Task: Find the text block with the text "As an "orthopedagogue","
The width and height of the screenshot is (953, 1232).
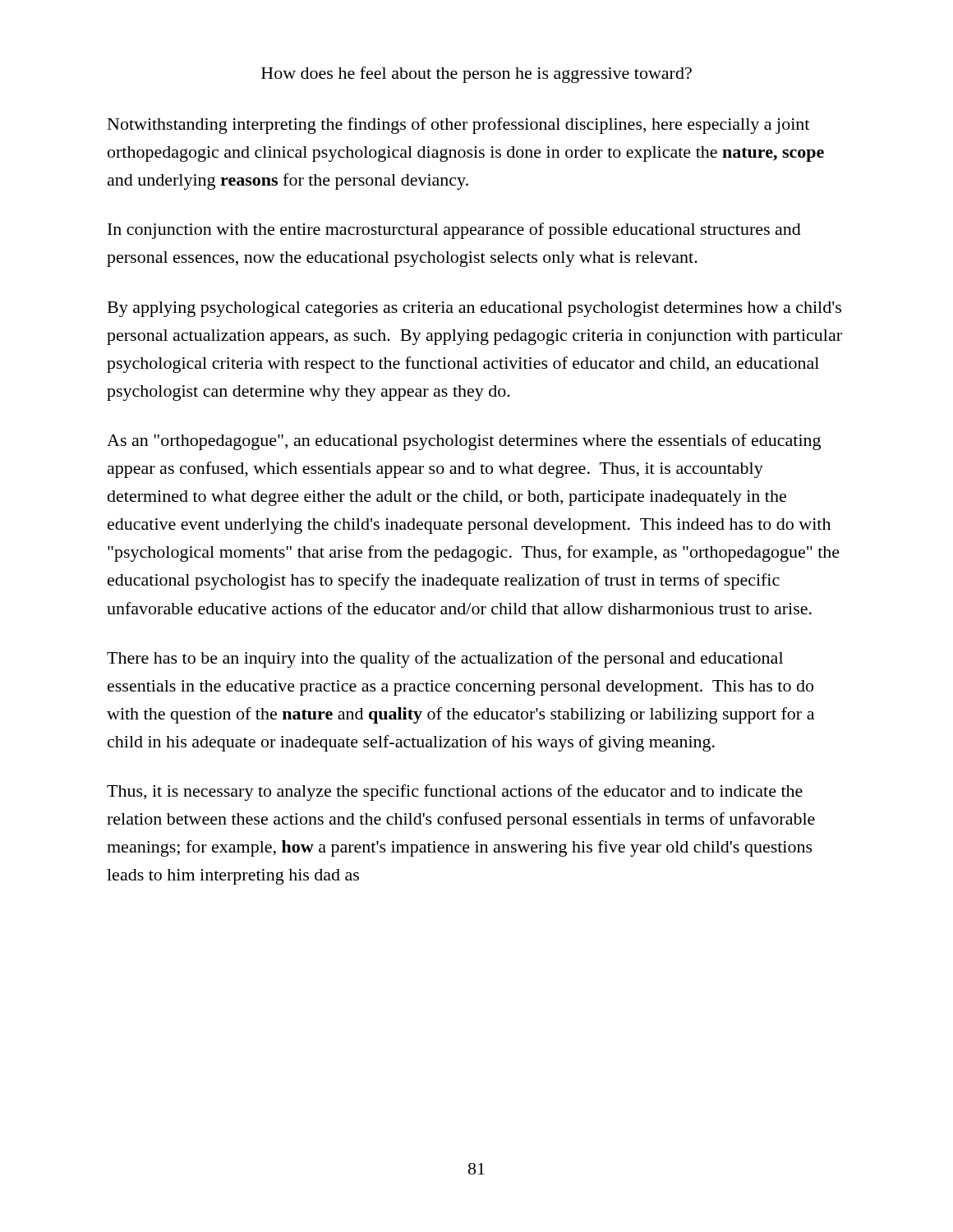Action: click(473, 524)
